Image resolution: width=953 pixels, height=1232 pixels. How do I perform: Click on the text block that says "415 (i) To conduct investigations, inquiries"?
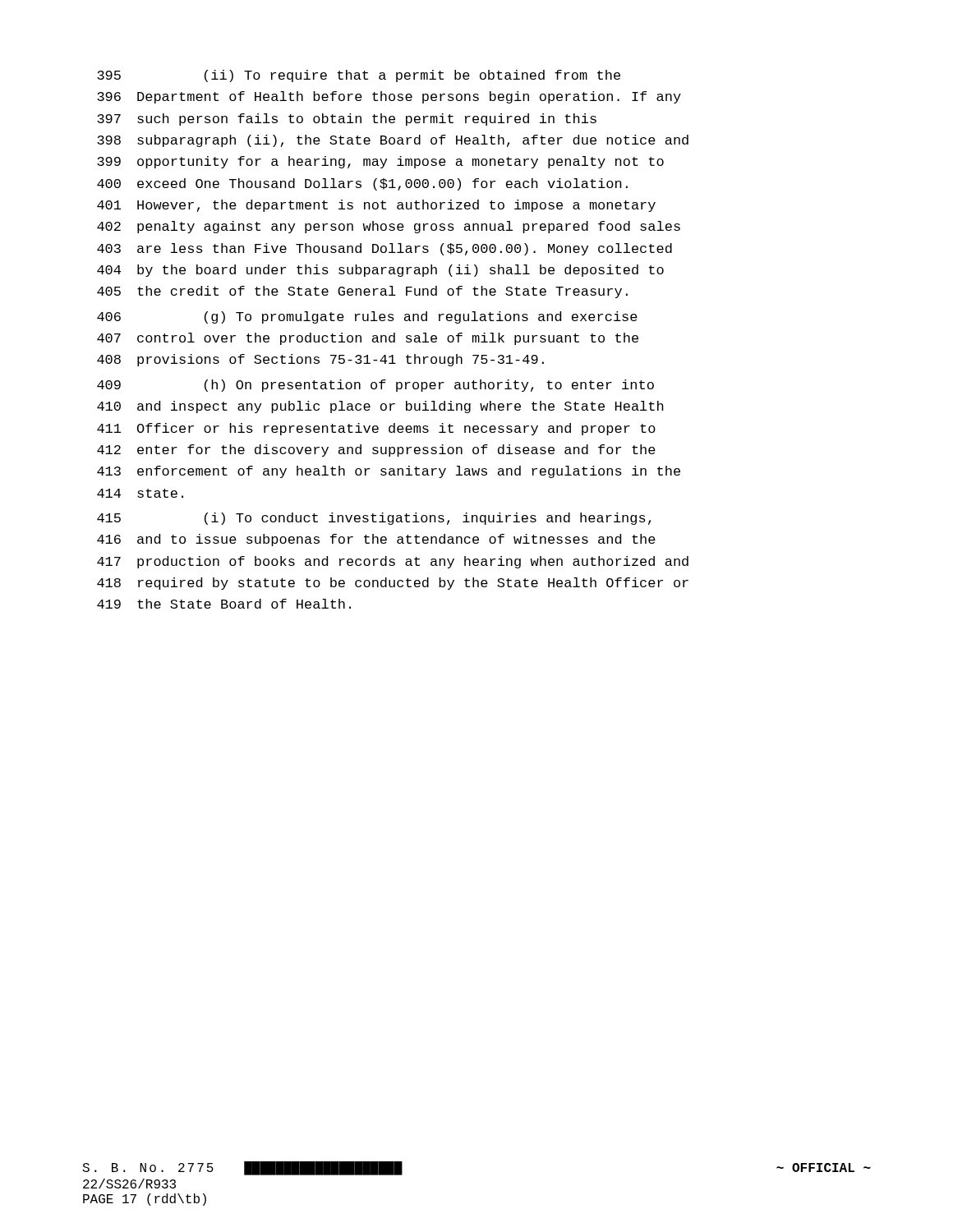(x=476, y=562)
